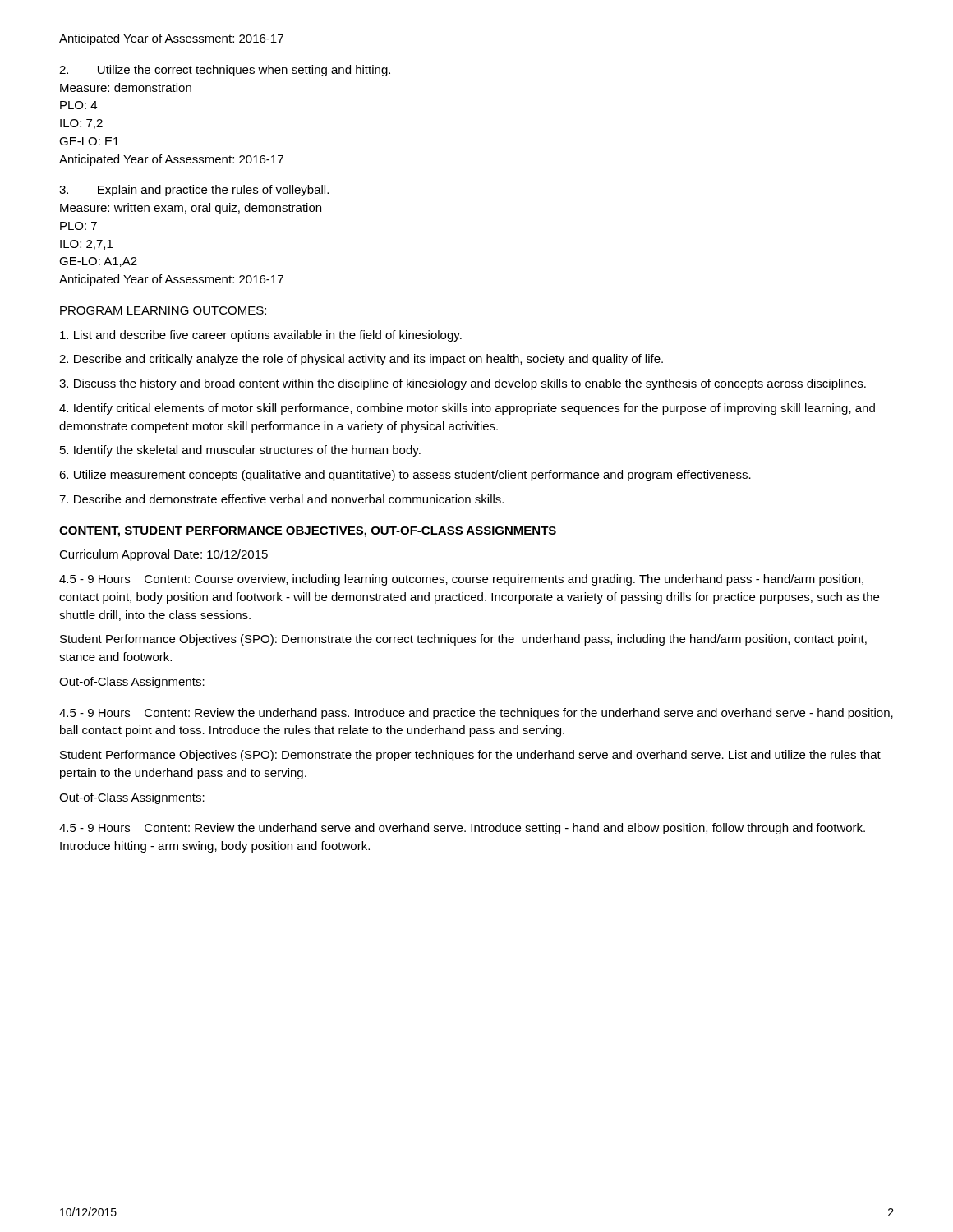This screenshot has height=1232, width=953.
Task: Click on the list item containing "7. Describe and demonstrate effective"
Action: [x=282, y=499]
